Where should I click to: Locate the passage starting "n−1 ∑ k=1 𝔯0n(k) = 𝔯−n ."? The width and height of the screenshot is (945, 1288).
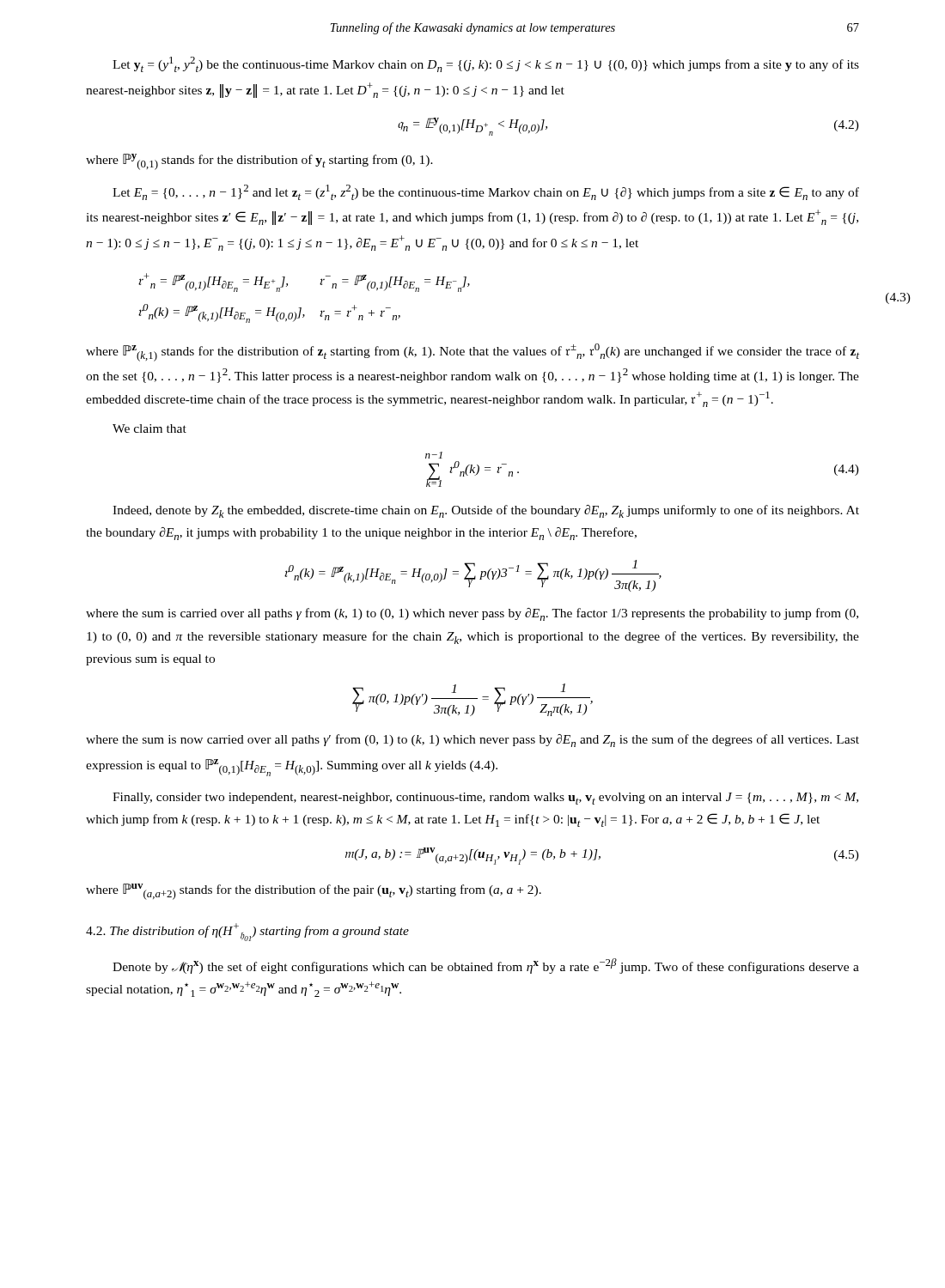tap(434, 455)
